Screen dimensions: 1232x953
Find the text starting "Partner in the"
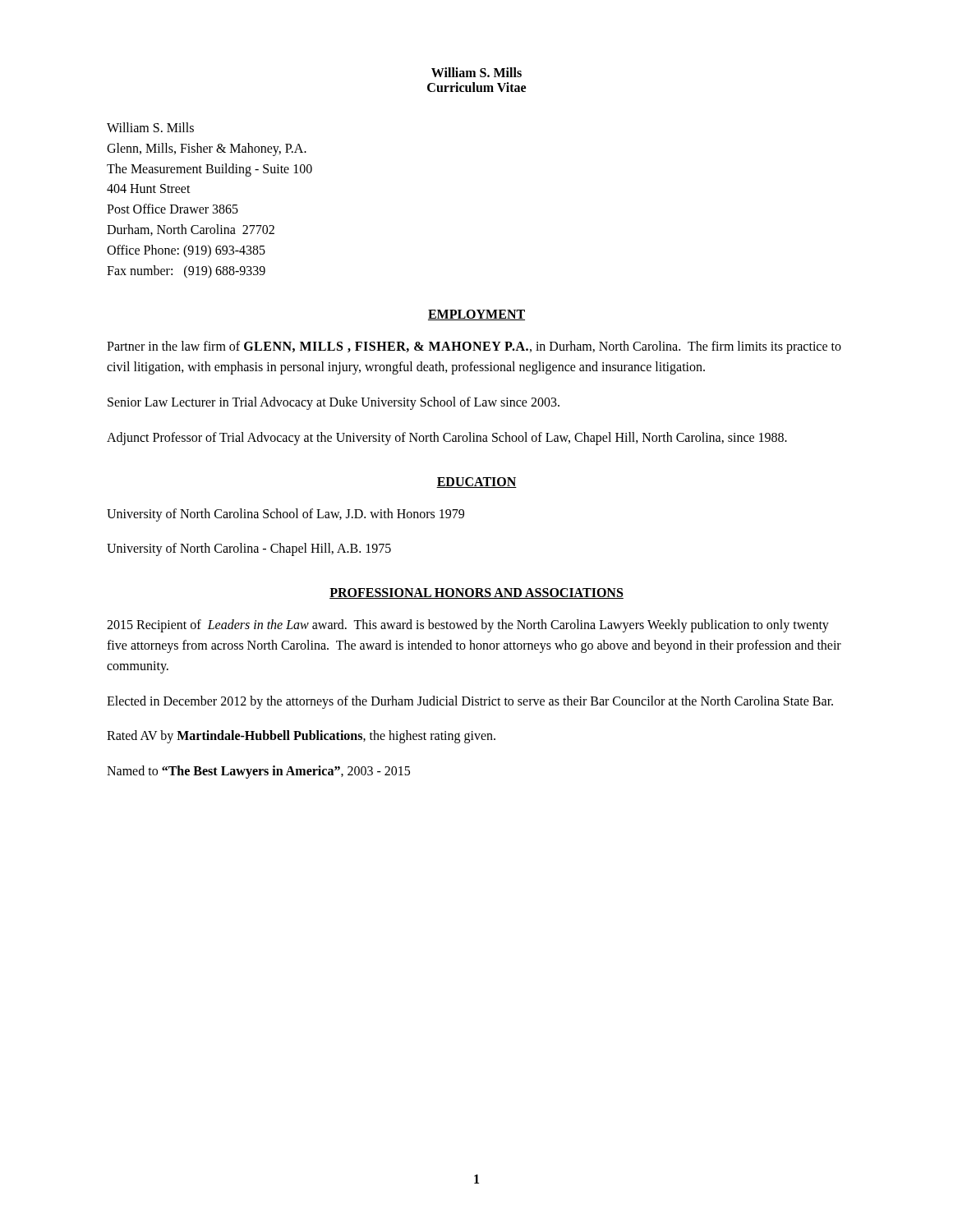coord(474,357)
